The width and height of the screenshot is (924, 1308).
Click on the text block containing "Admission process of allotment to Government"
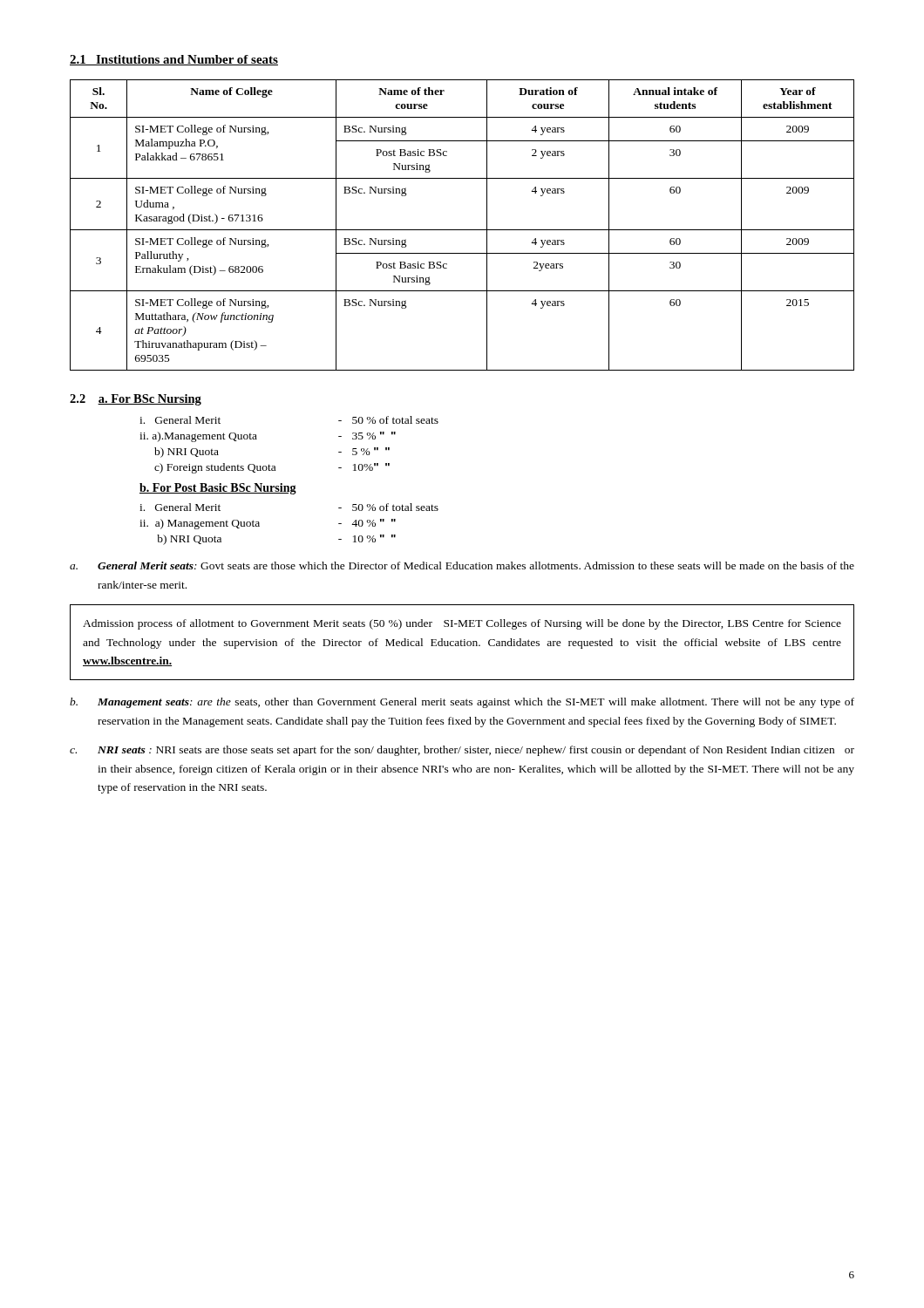(x=462, y=642)
